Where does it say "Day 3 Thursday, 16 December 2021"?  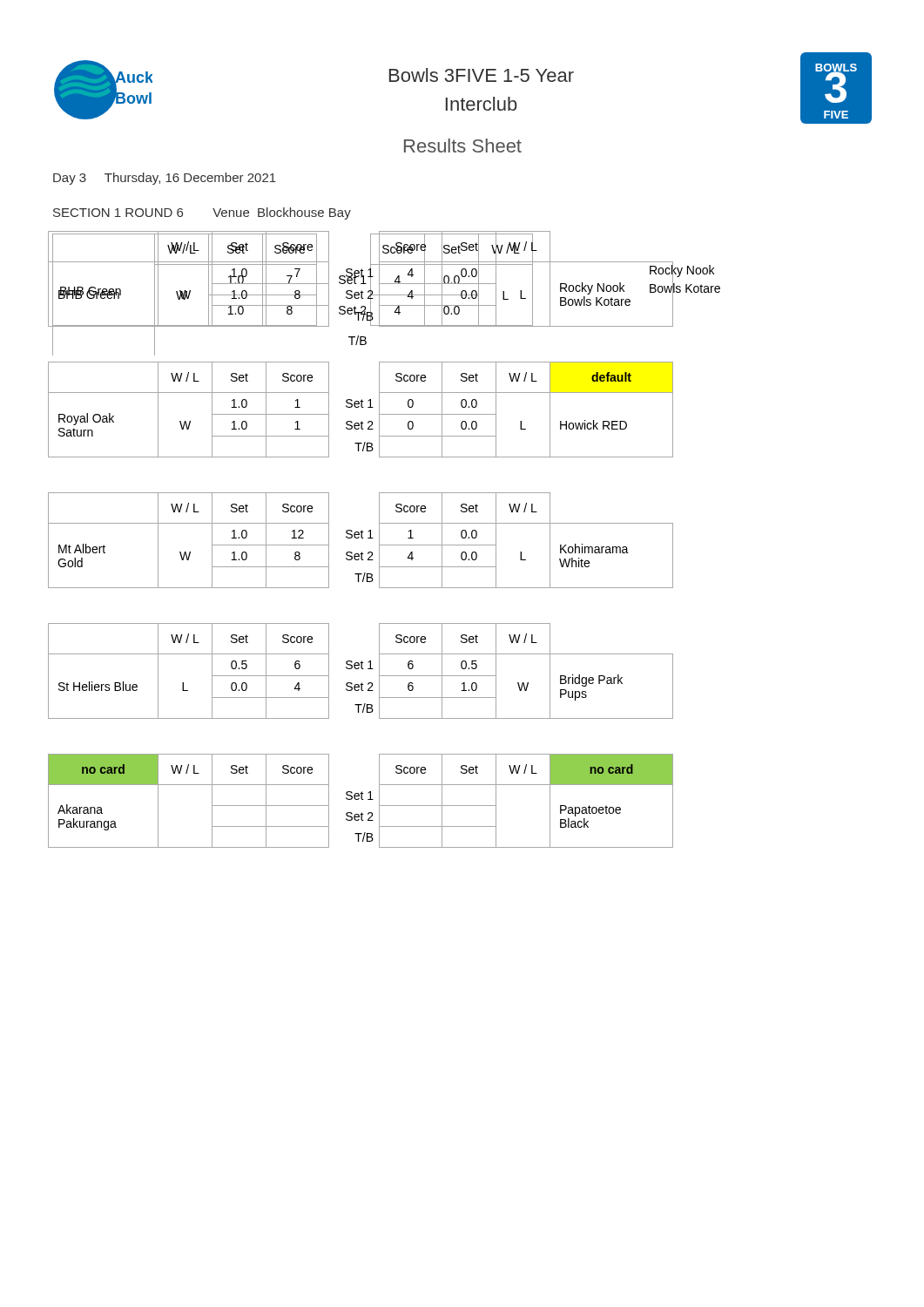click(x=164, y=177)
